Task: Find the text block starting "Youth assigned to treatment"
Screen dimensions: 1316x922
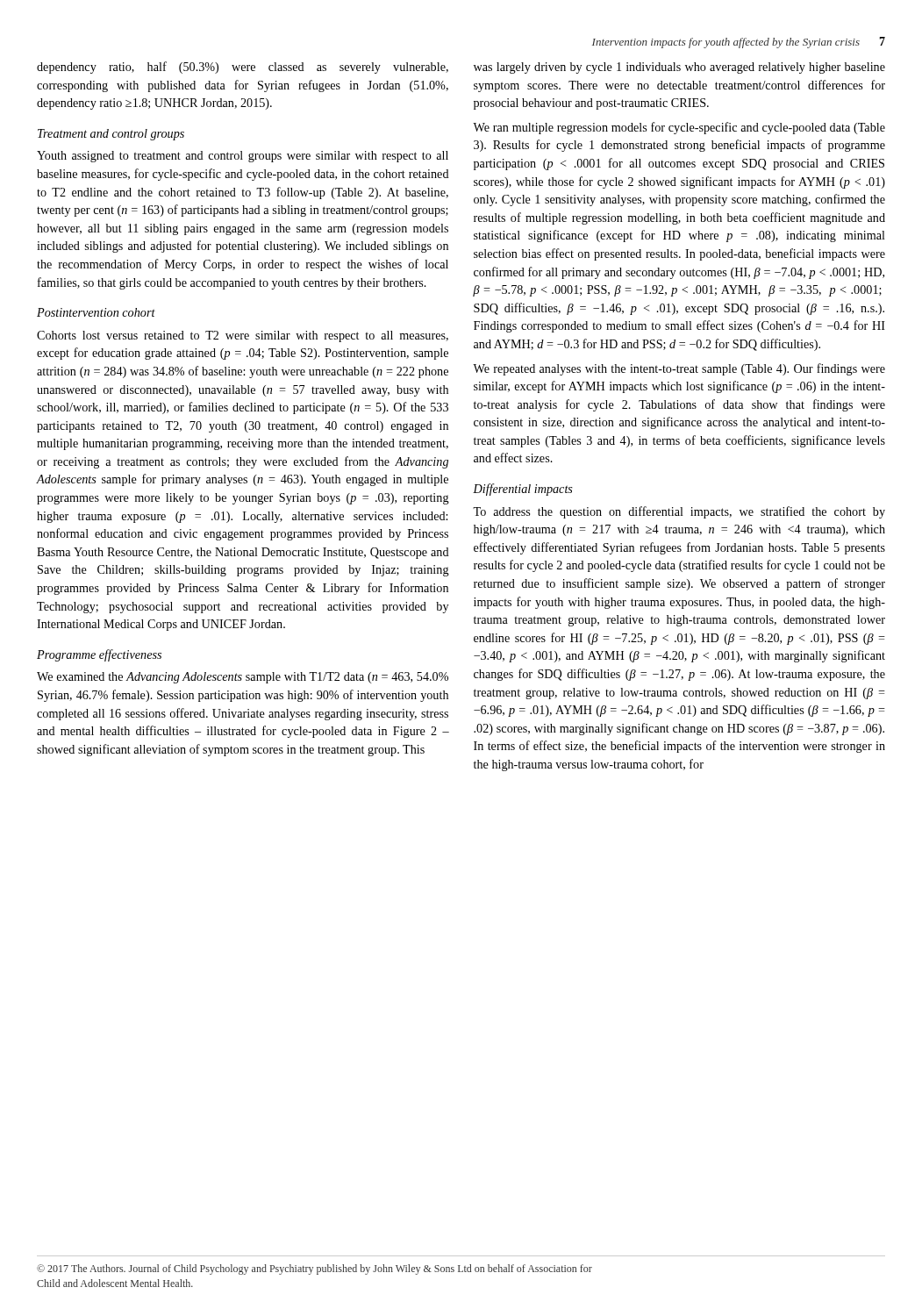Action: point(243,219)
